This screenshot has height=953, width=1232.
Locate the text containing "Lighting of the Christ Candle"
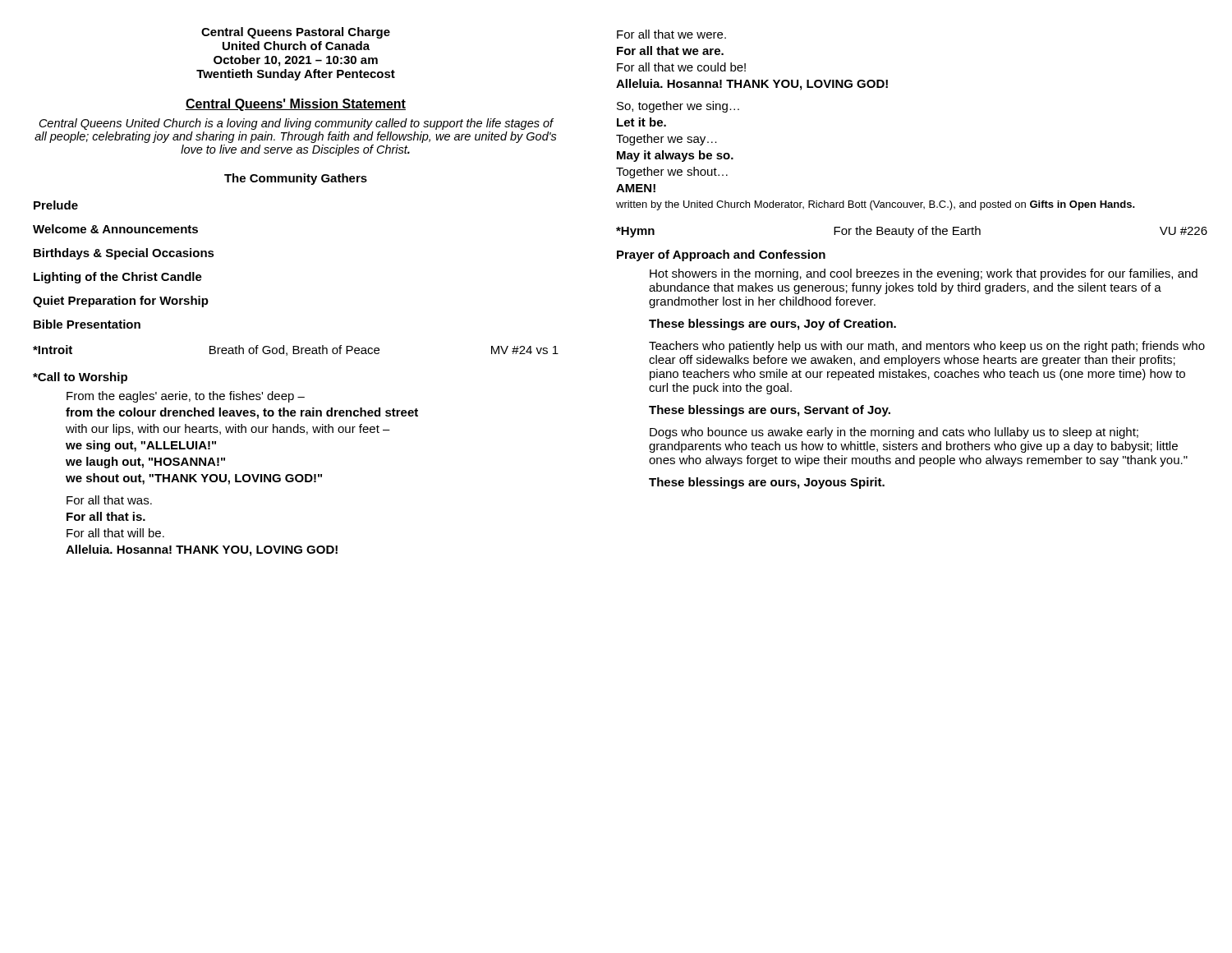click(x=117, y=276)
